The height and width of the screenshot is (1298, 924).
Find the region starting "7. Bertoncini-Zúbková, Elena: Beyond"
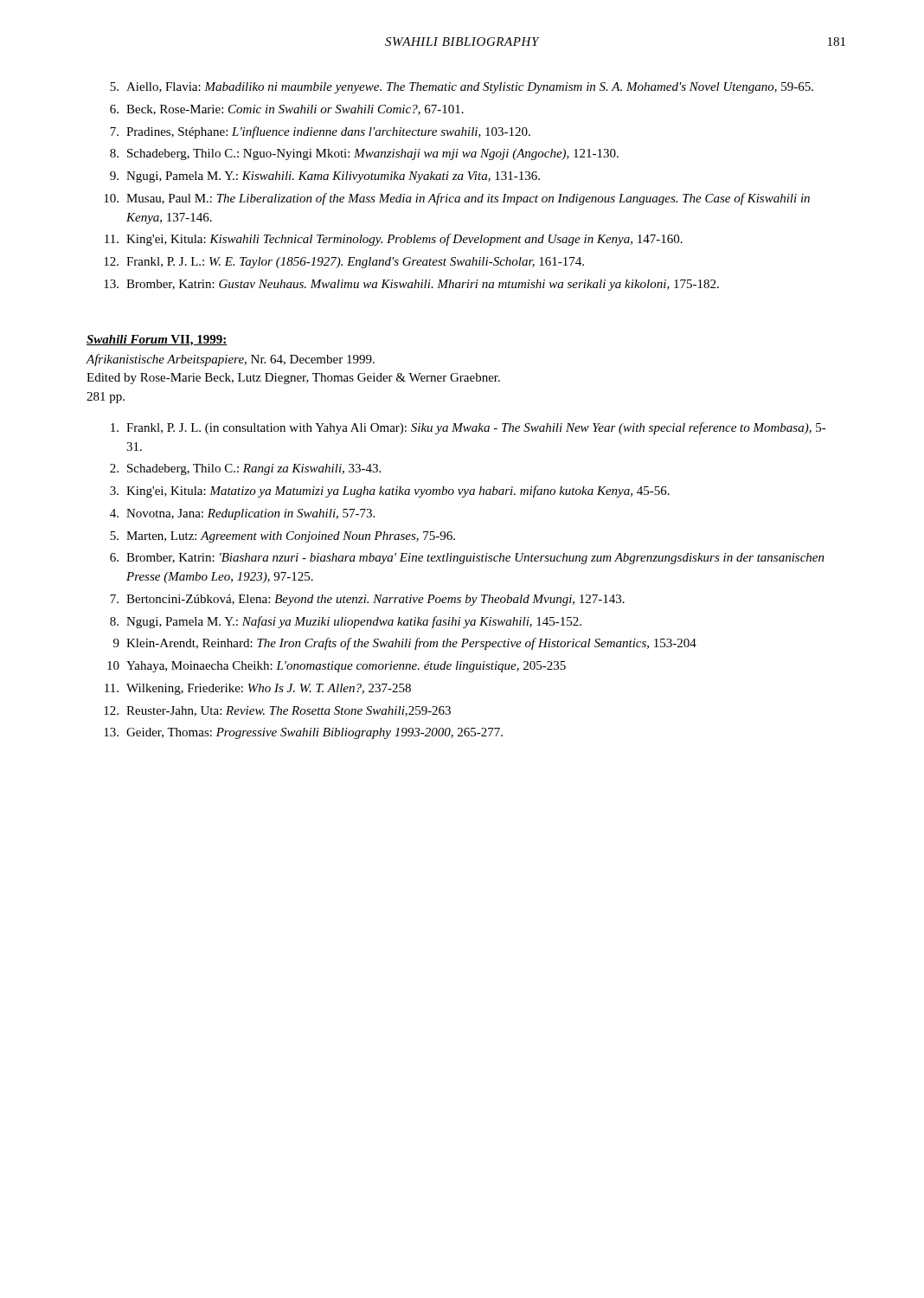coord(462,599)
